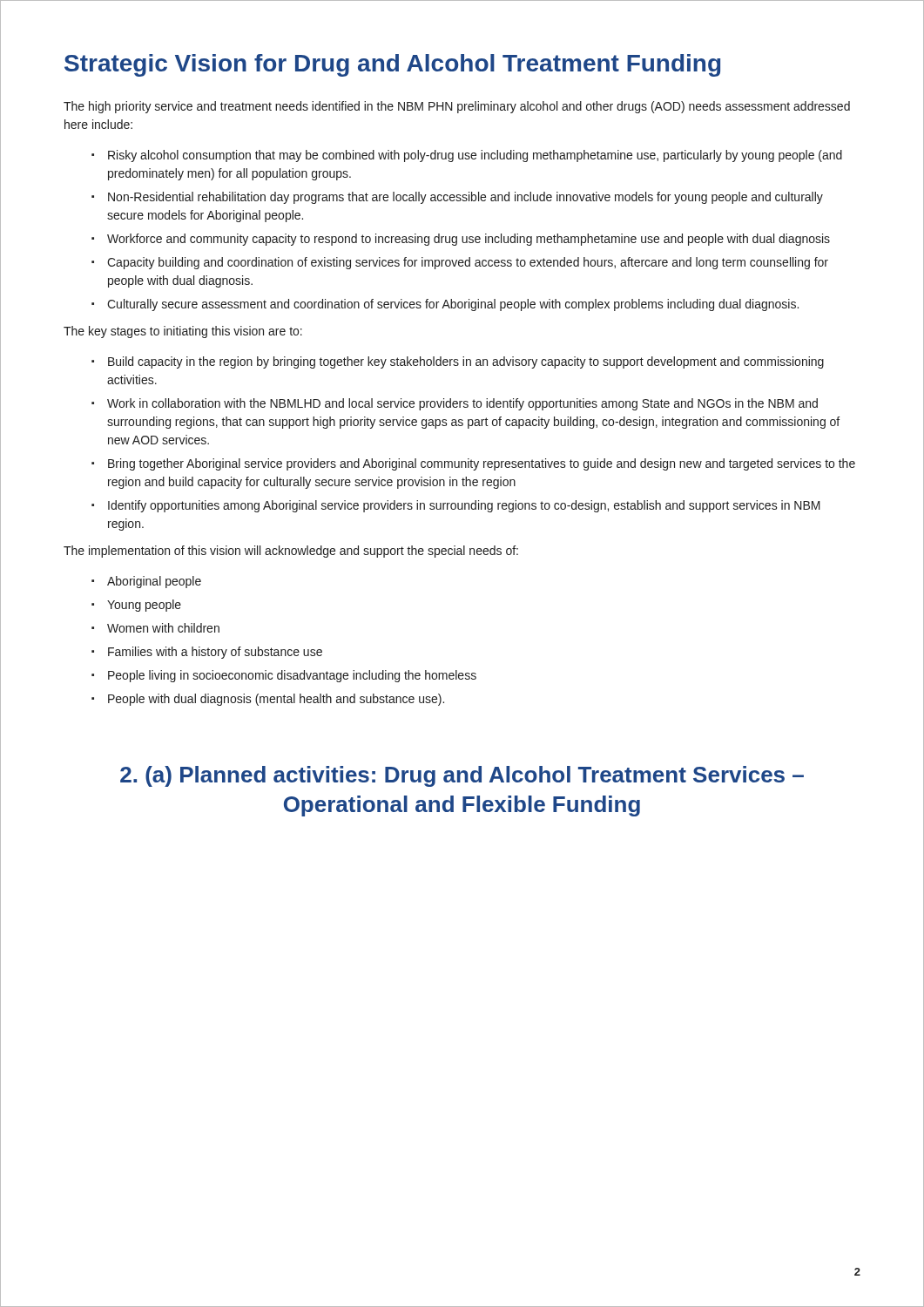Screen dimensions: 1307x924
Task: Point to the element starting "Capacity building and"
Action: point(468,271)
